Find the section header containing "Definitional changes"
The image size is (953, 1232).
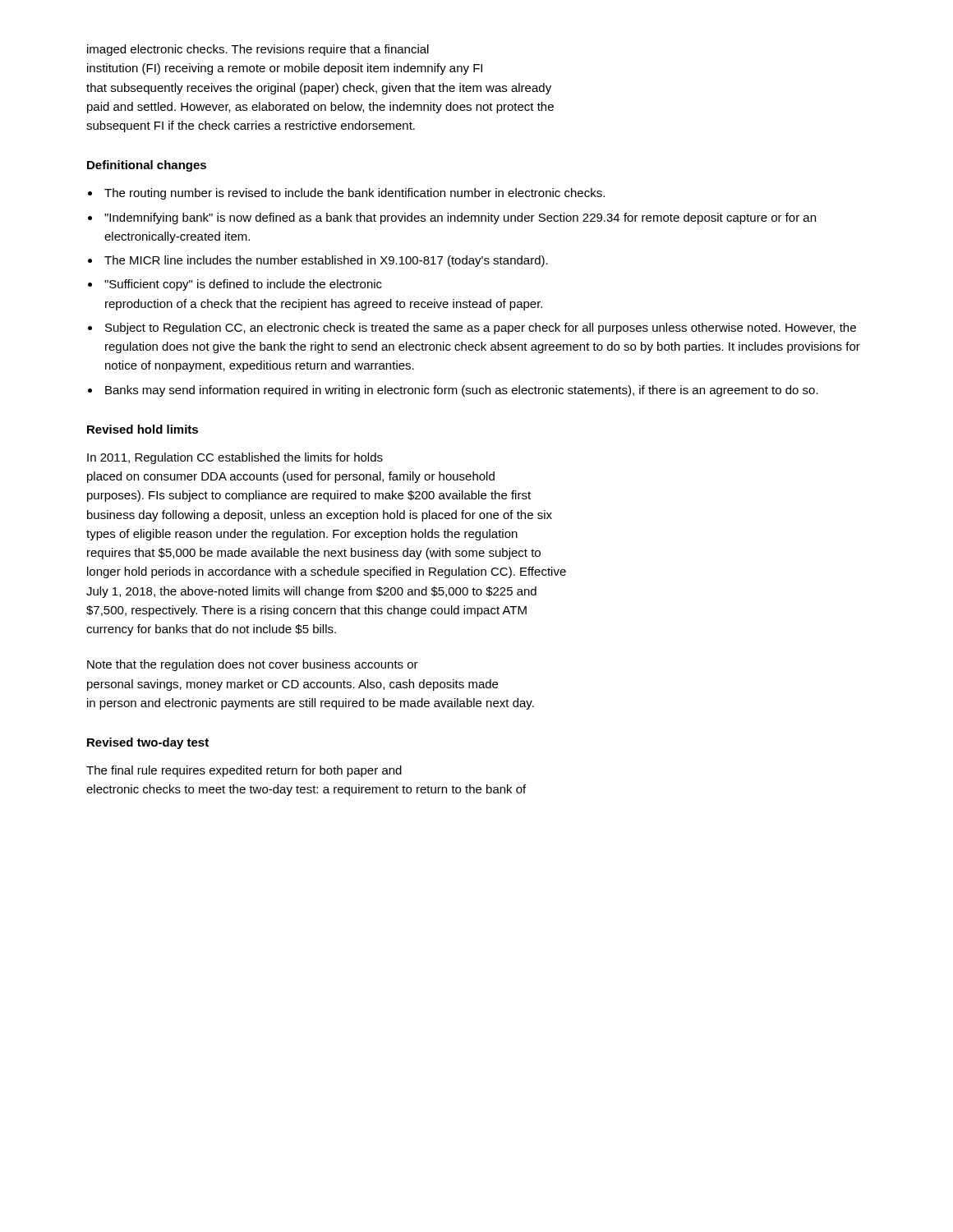point(147,165)
